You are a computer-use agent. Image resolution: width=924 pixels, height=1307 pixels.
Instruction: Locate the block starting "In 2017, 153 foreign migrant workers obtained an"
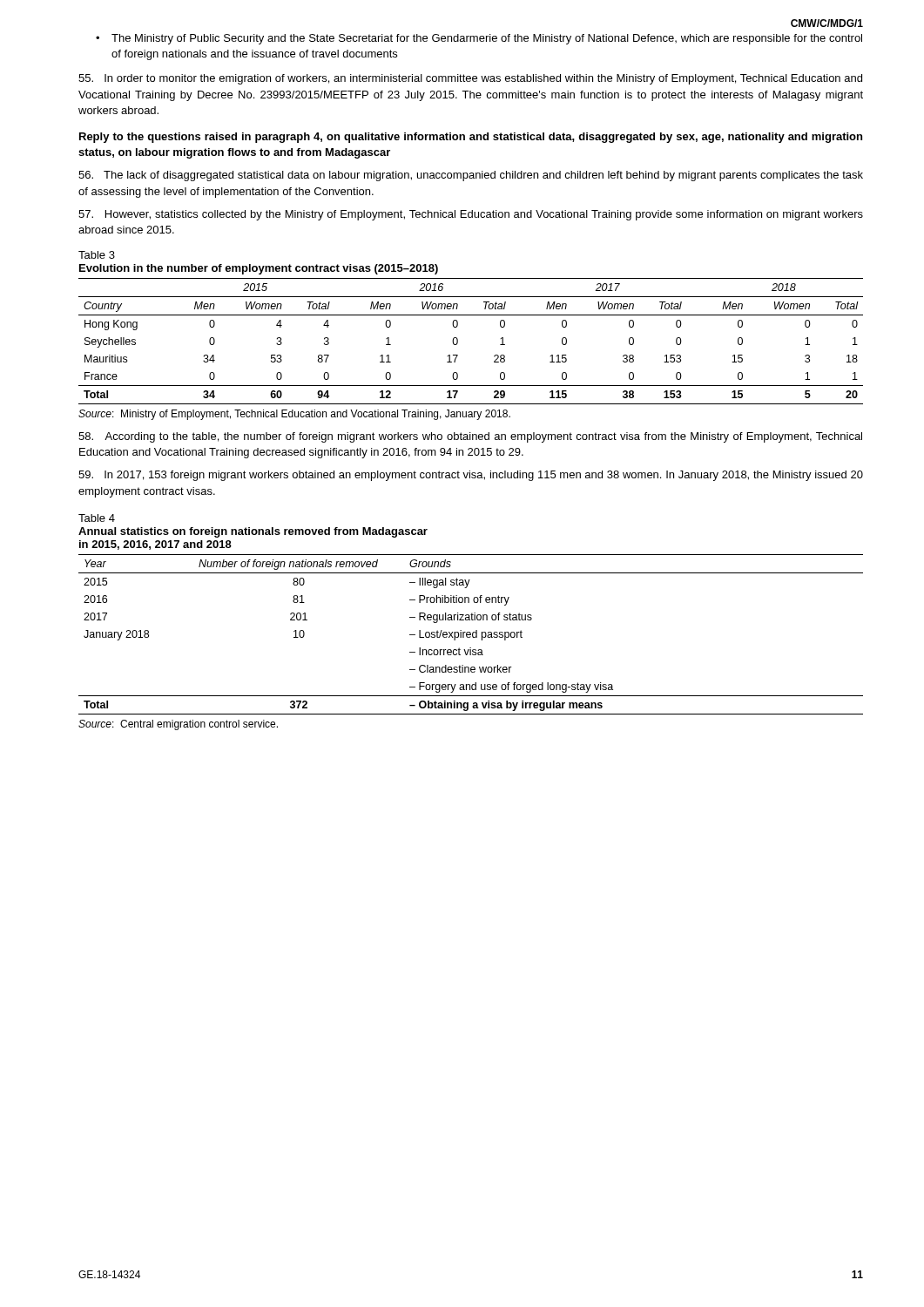(471, 483)
